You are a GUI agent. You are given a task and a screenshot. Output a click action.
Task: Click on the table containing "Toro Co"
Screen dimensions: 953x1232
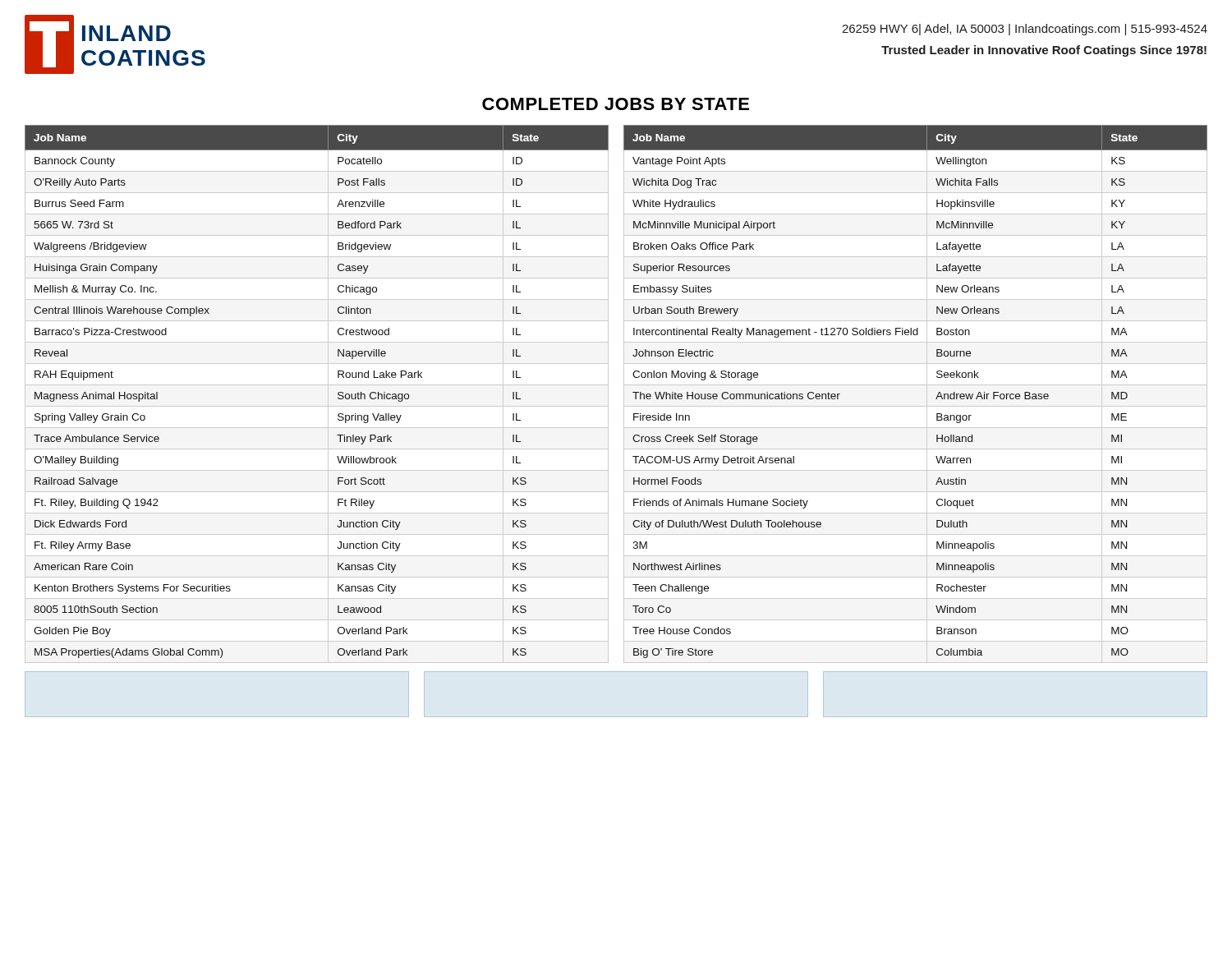[x=915, y=394]
